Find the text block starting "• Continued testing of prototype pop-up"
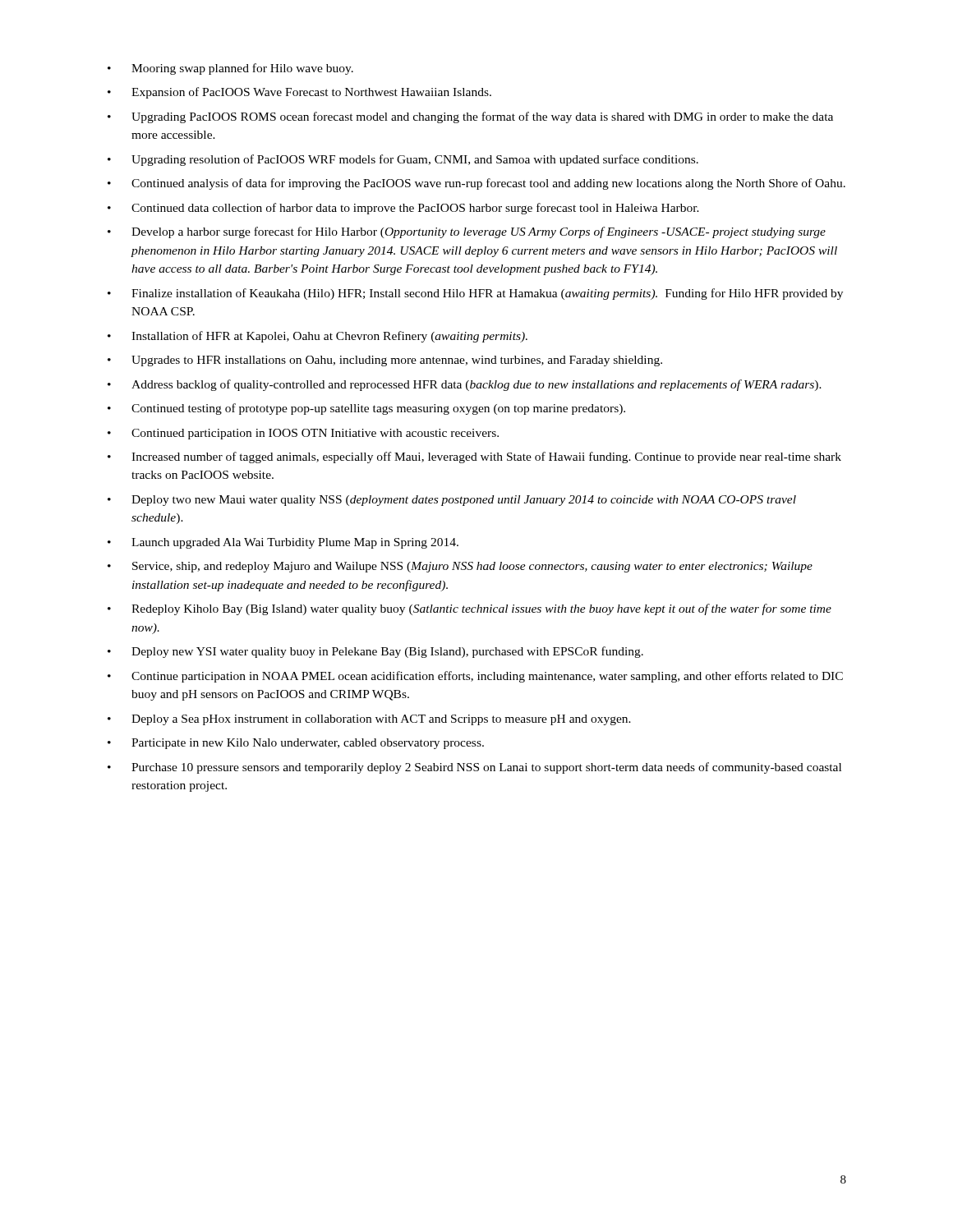 coord(476,408)
